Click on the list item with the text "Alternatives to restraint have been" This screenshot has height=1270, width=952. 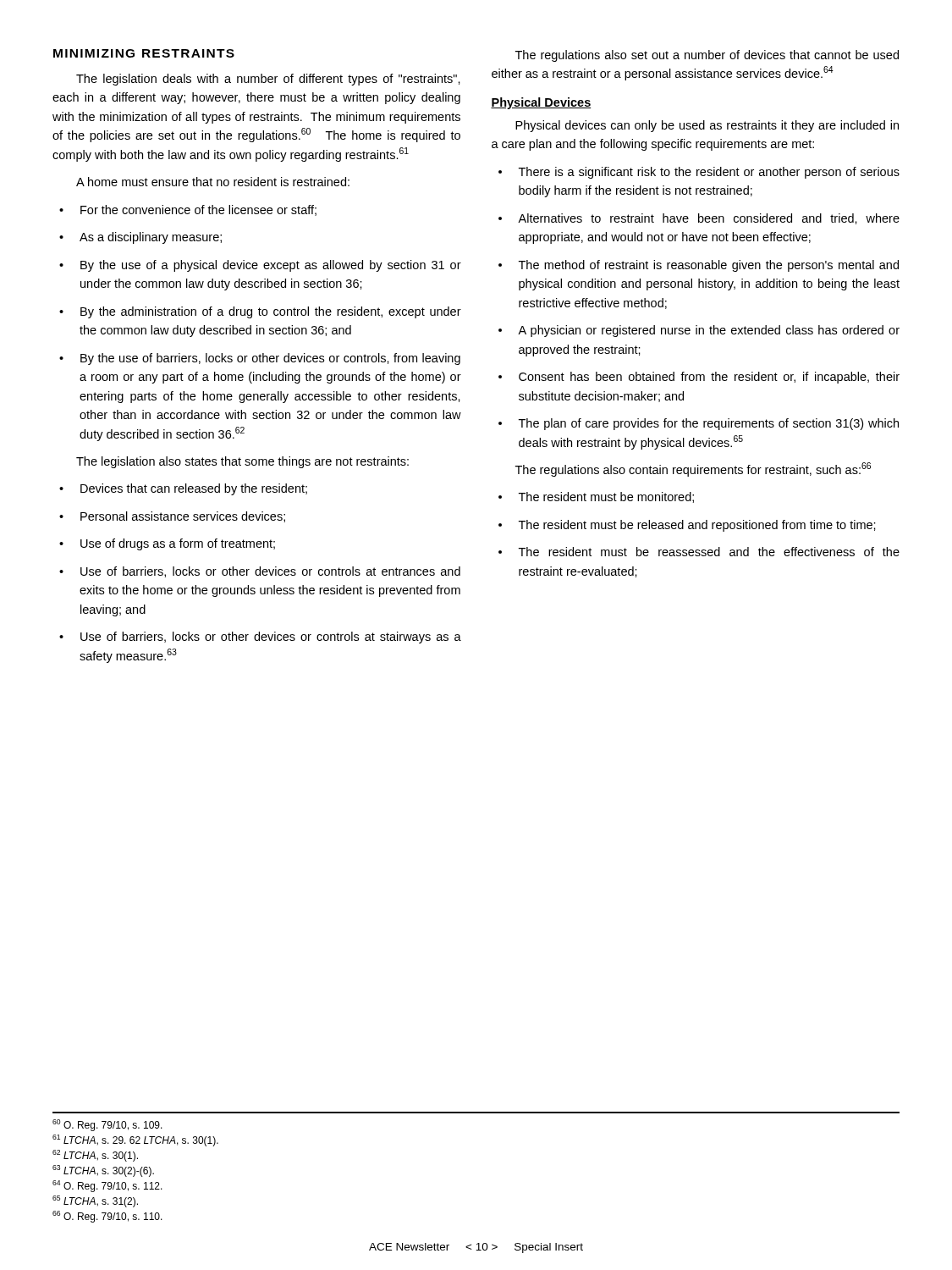[695, 228]
